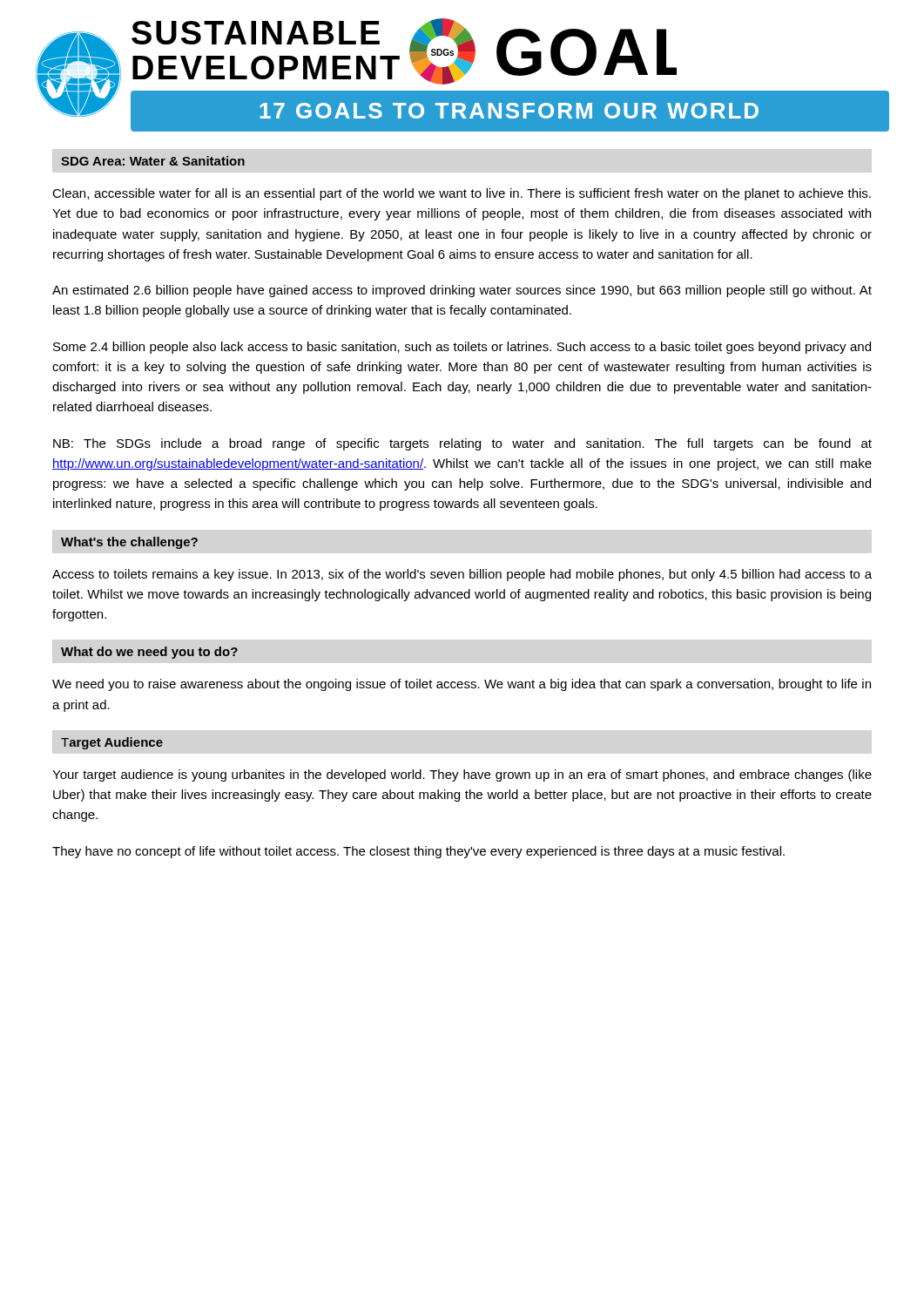The width and height of the screenshot is (924, 1307).
Task: Find the section header on this page that starts "What do we need you"
Action: 150,652
